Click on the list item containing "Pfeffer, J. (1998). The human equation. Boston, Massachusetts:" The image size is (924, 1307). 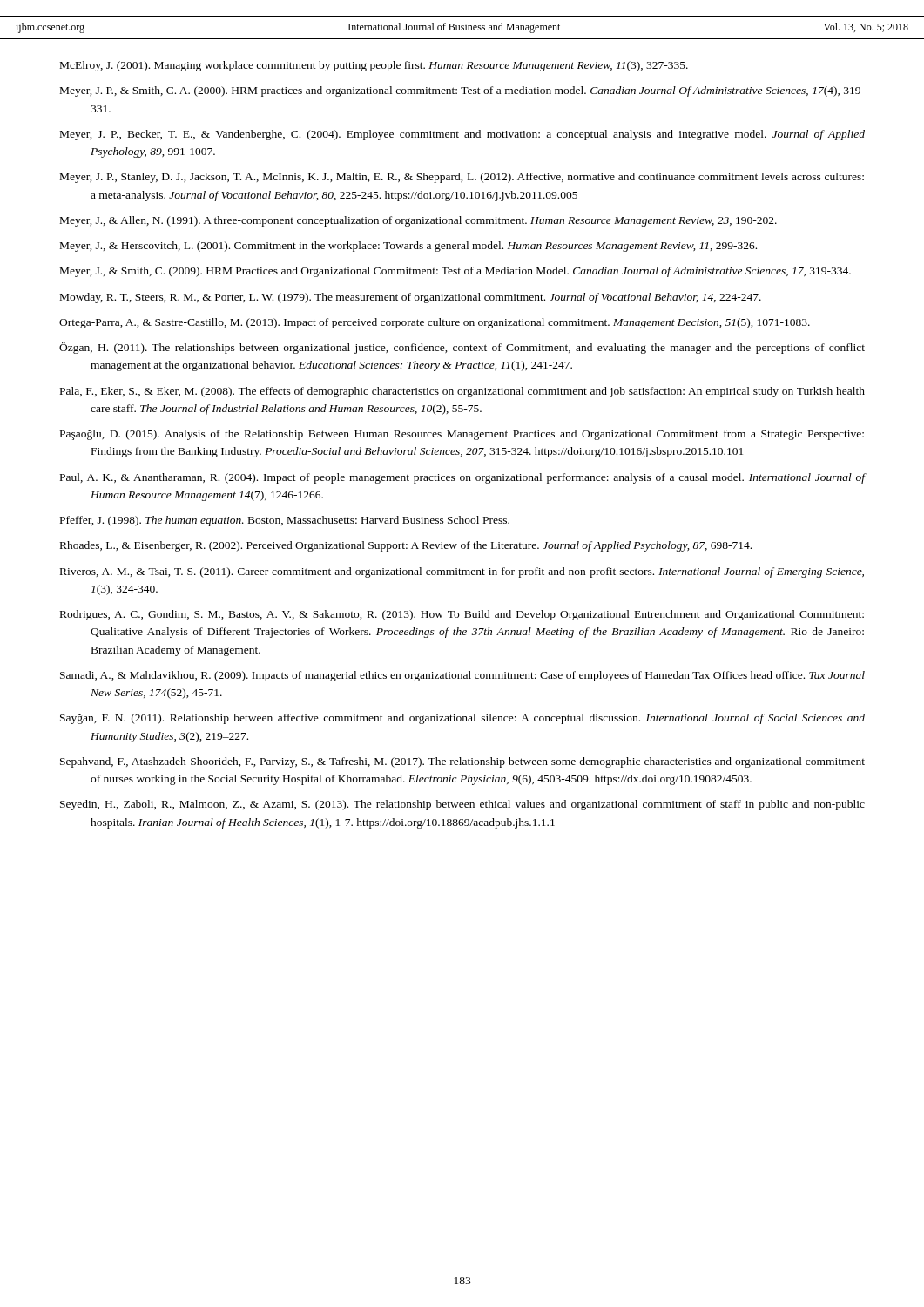(462, 520)
